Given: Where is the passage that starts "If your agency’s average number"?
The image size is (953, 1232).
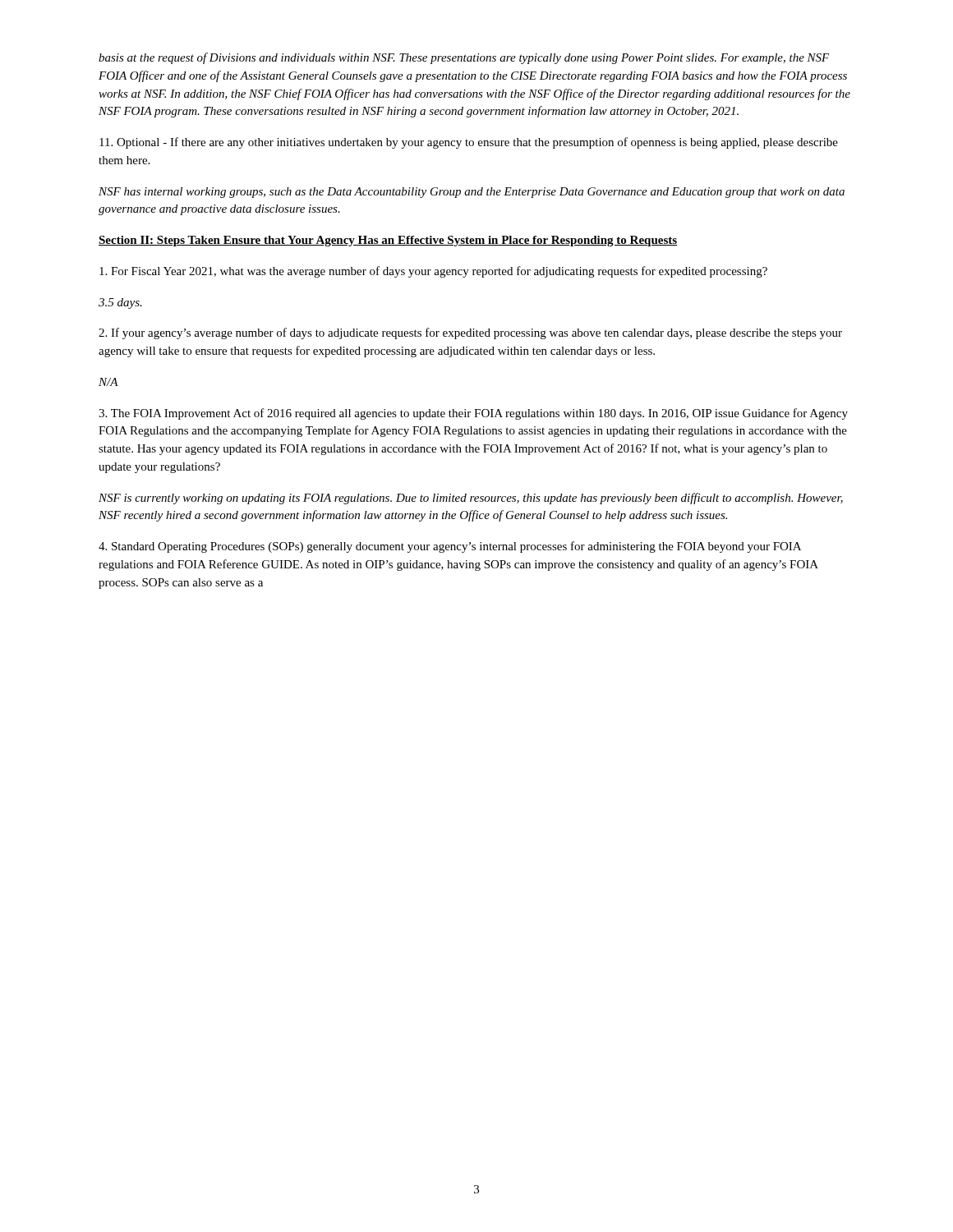Looking at the screenshot, I should coord(470,342).
